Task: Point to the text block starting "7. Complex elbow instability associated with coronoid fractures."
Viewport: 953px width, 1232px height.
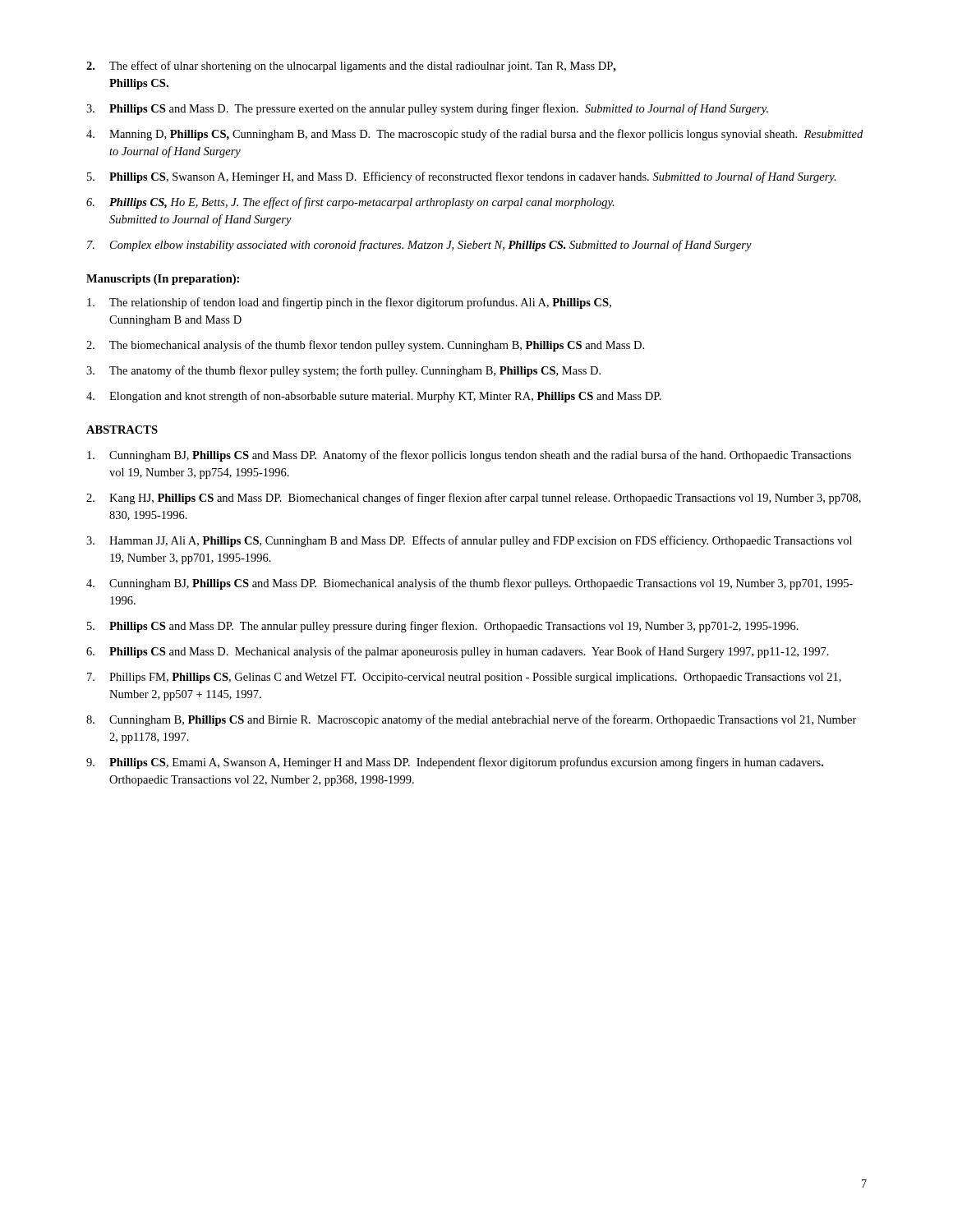Action: coord(476,245)
